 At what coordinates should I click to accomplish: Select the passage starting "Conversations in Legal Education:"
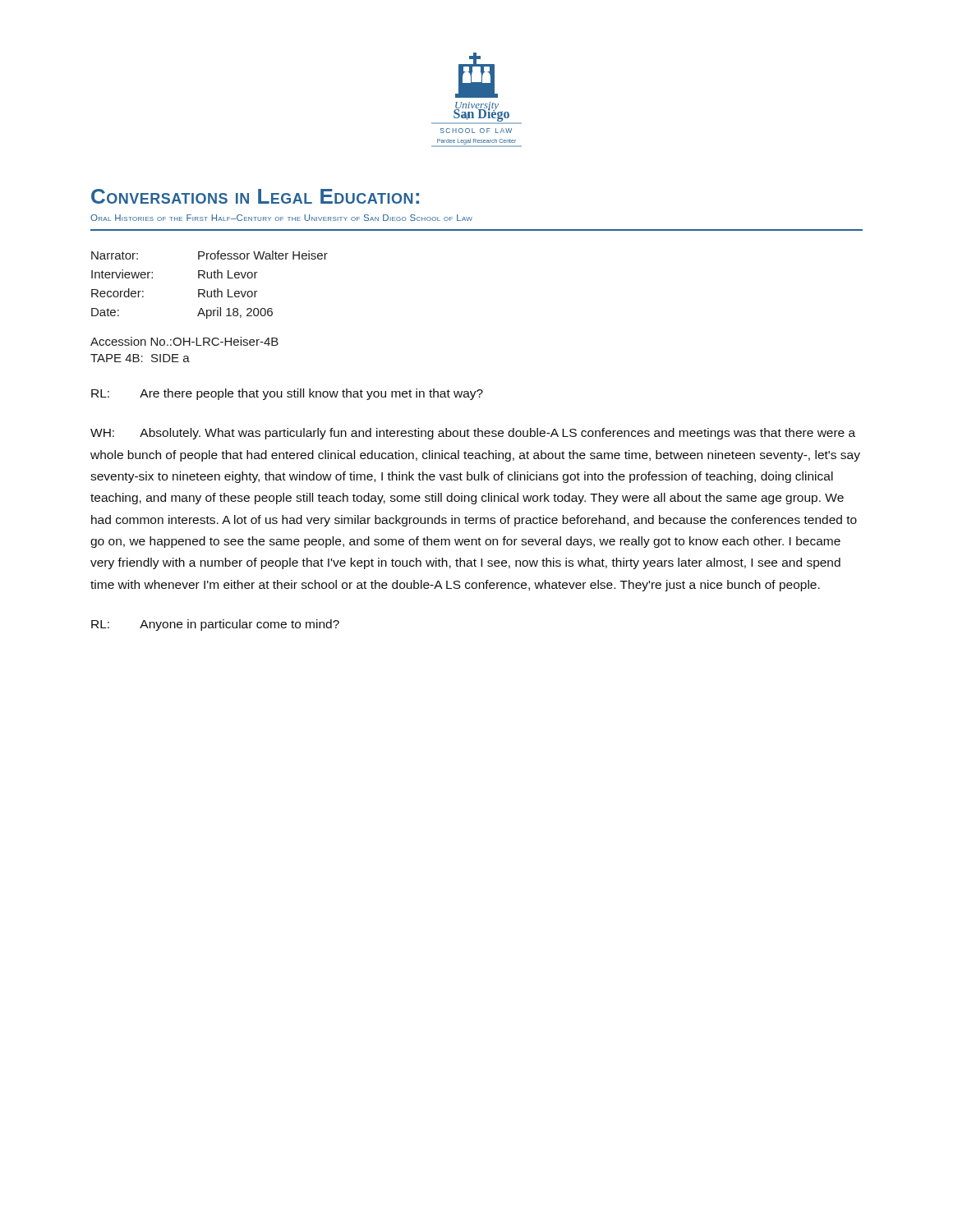(x=255, y=196)
